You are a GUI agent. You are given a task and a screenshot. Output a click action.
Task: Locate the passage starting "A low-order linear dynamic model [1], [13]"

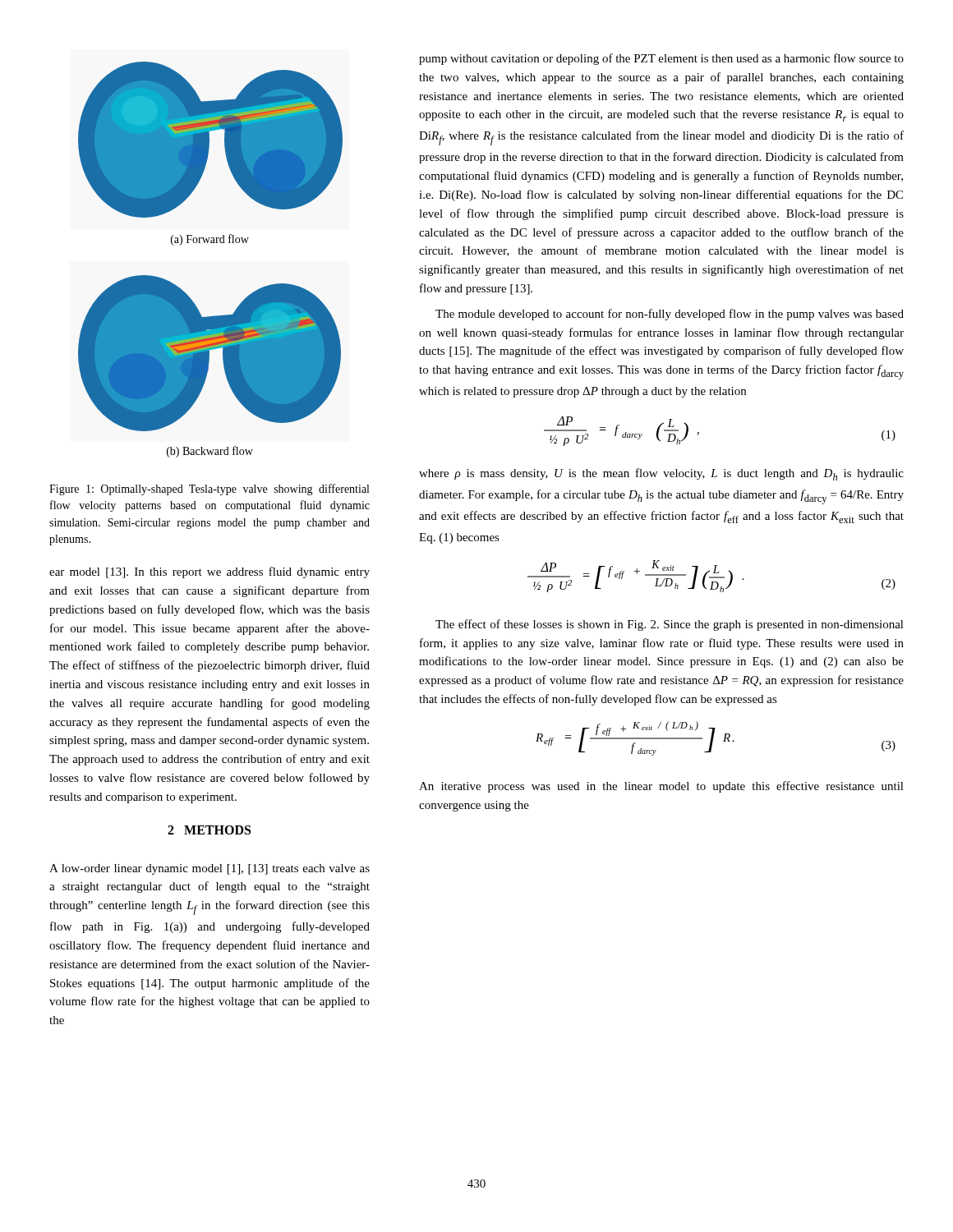tap(209, 944)
